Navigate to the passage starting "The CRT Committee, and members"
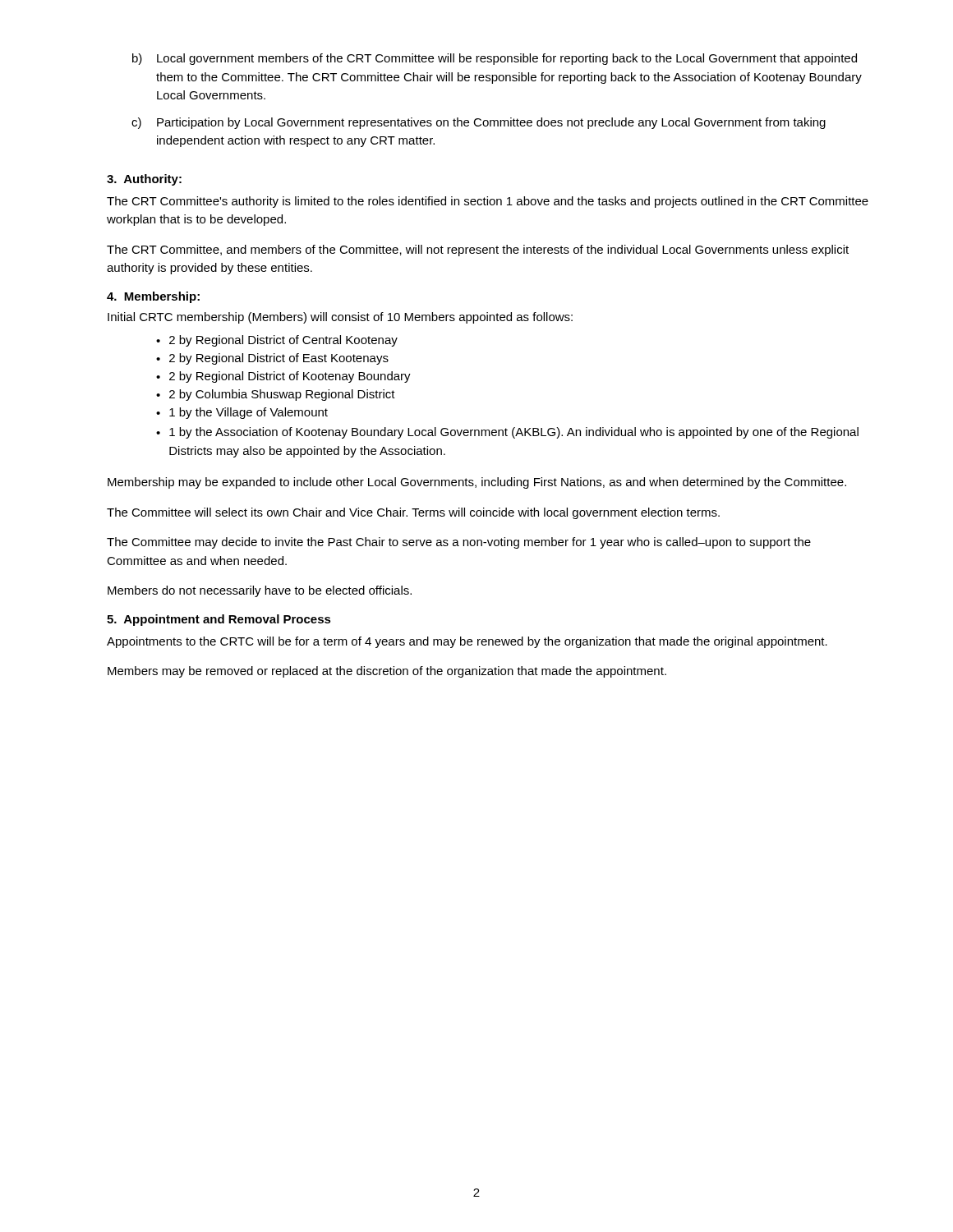 point(478,258)
